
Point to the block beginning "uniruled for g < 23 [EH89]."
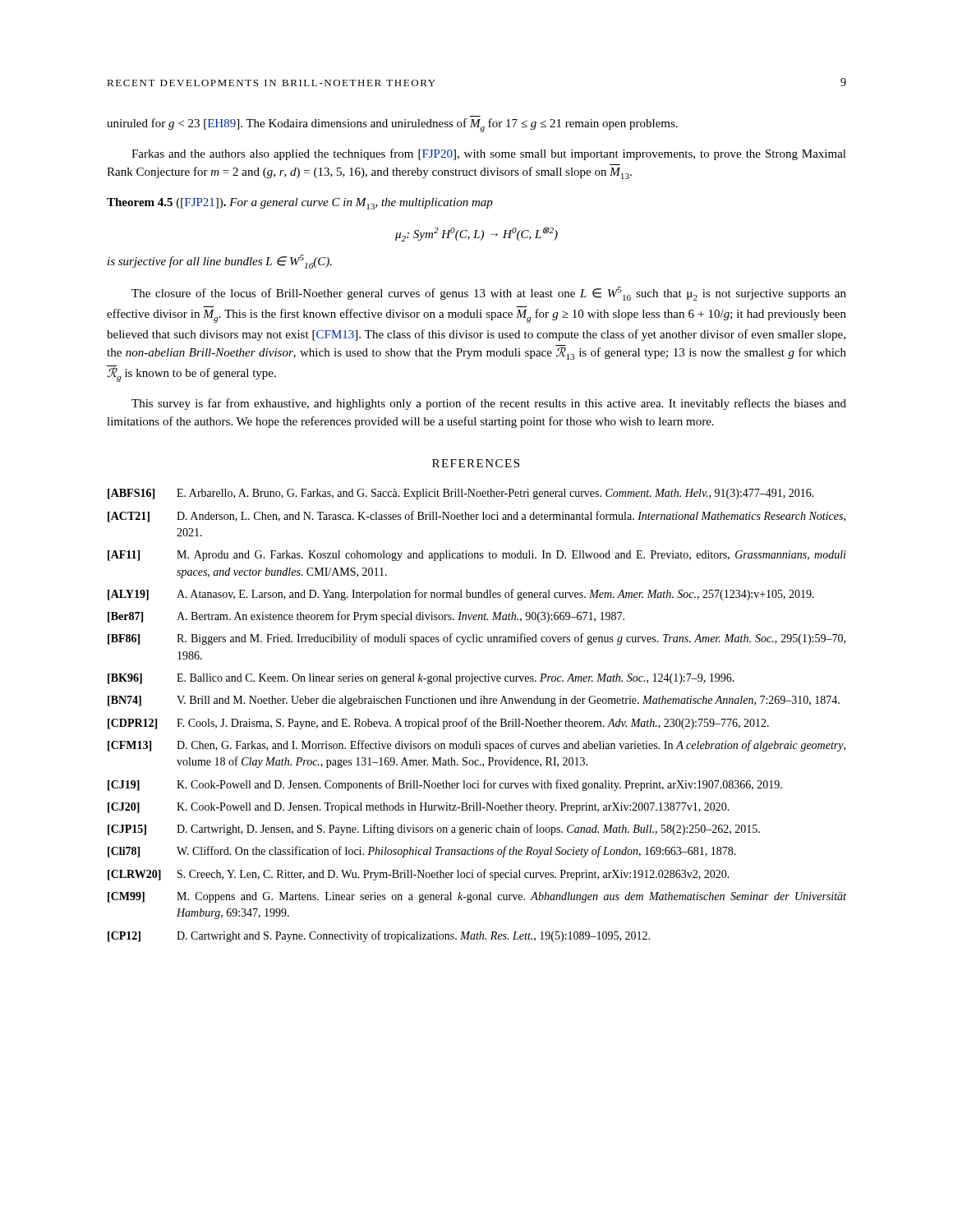click(x=476, y=124)
